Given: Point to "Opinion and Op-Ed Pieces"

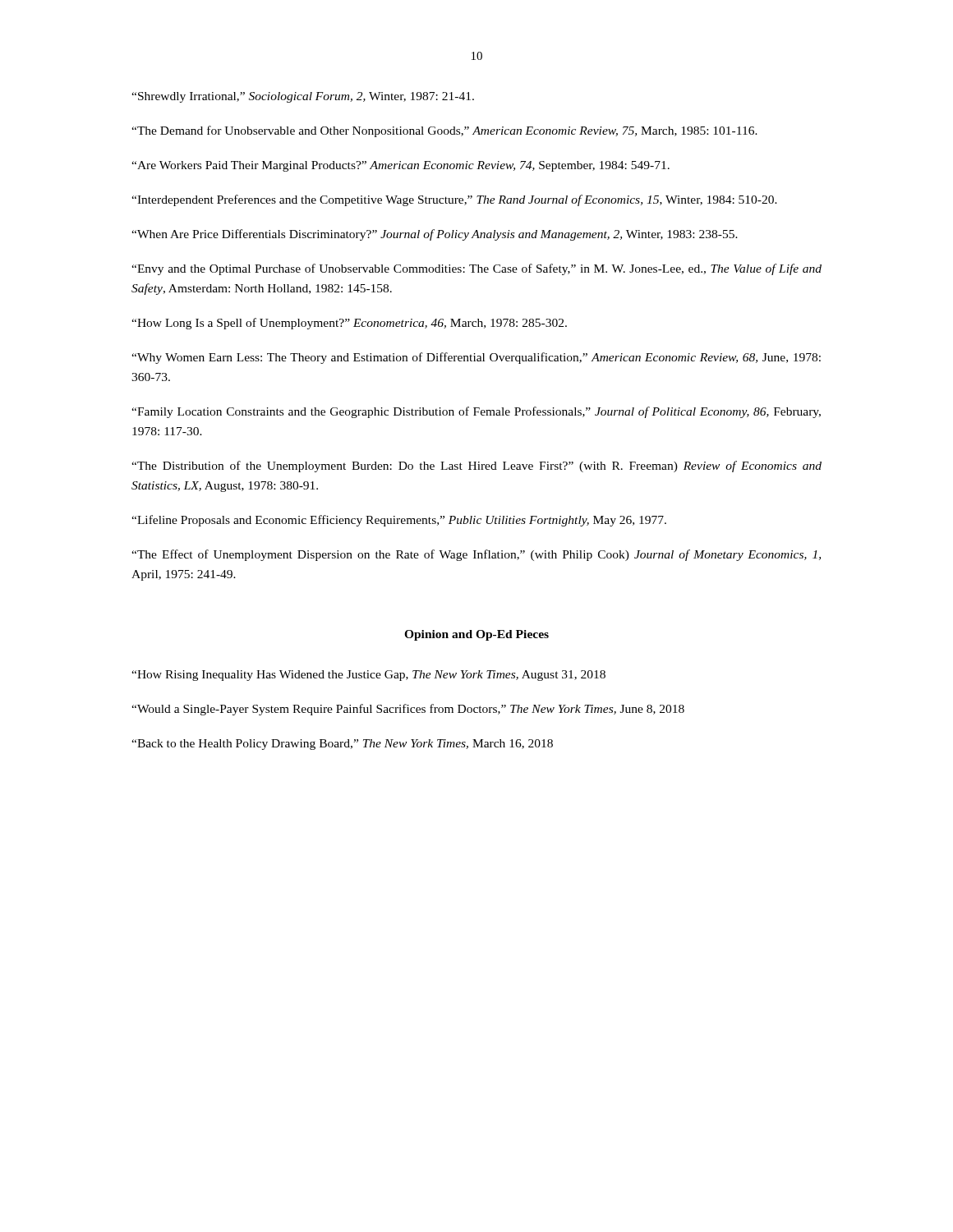Looking at the screenshot, I should tap(476, 634).
